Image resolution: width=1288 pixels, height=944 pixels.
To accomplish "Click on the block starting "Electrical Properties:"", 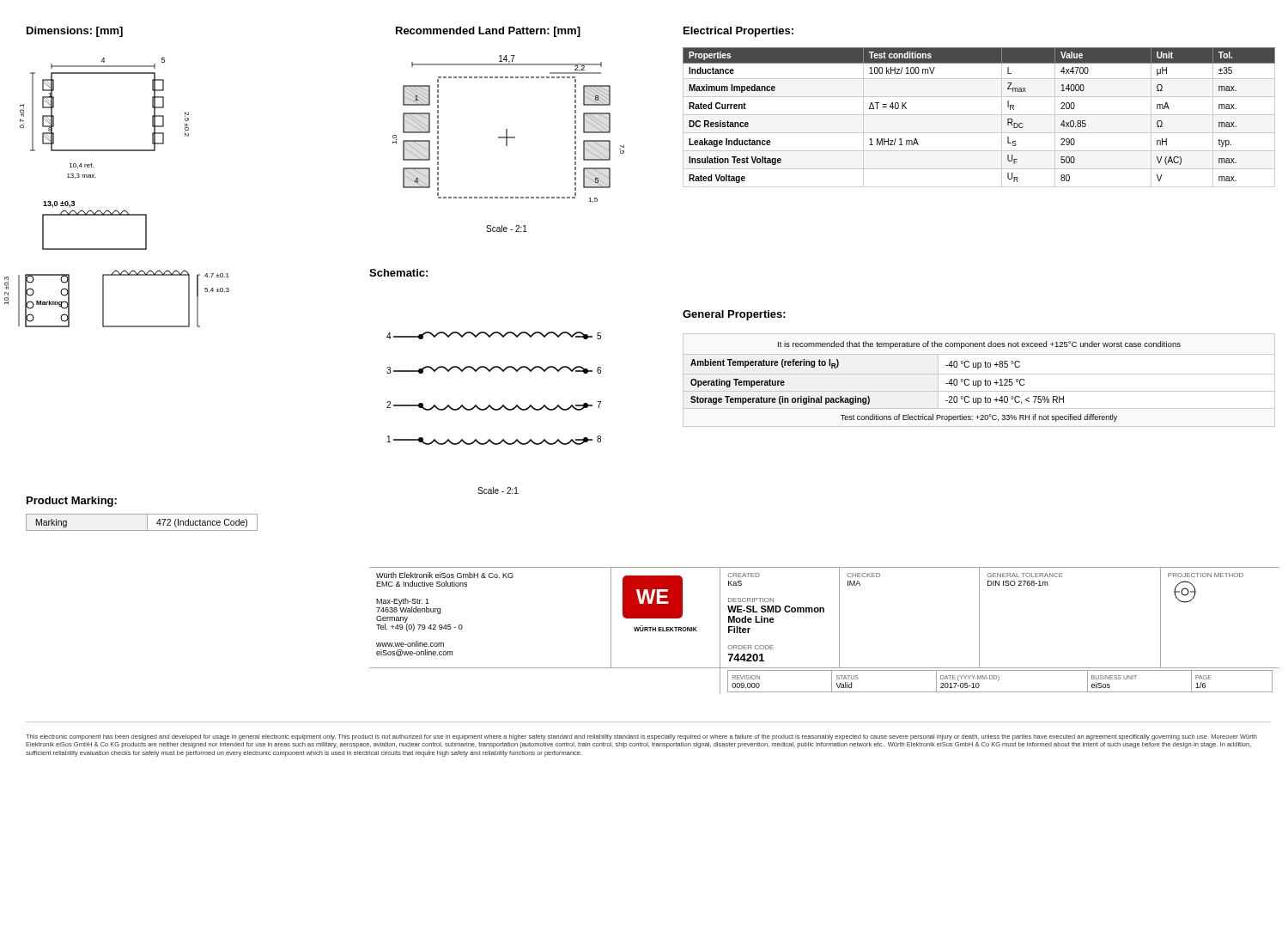I will coord(738,30).
